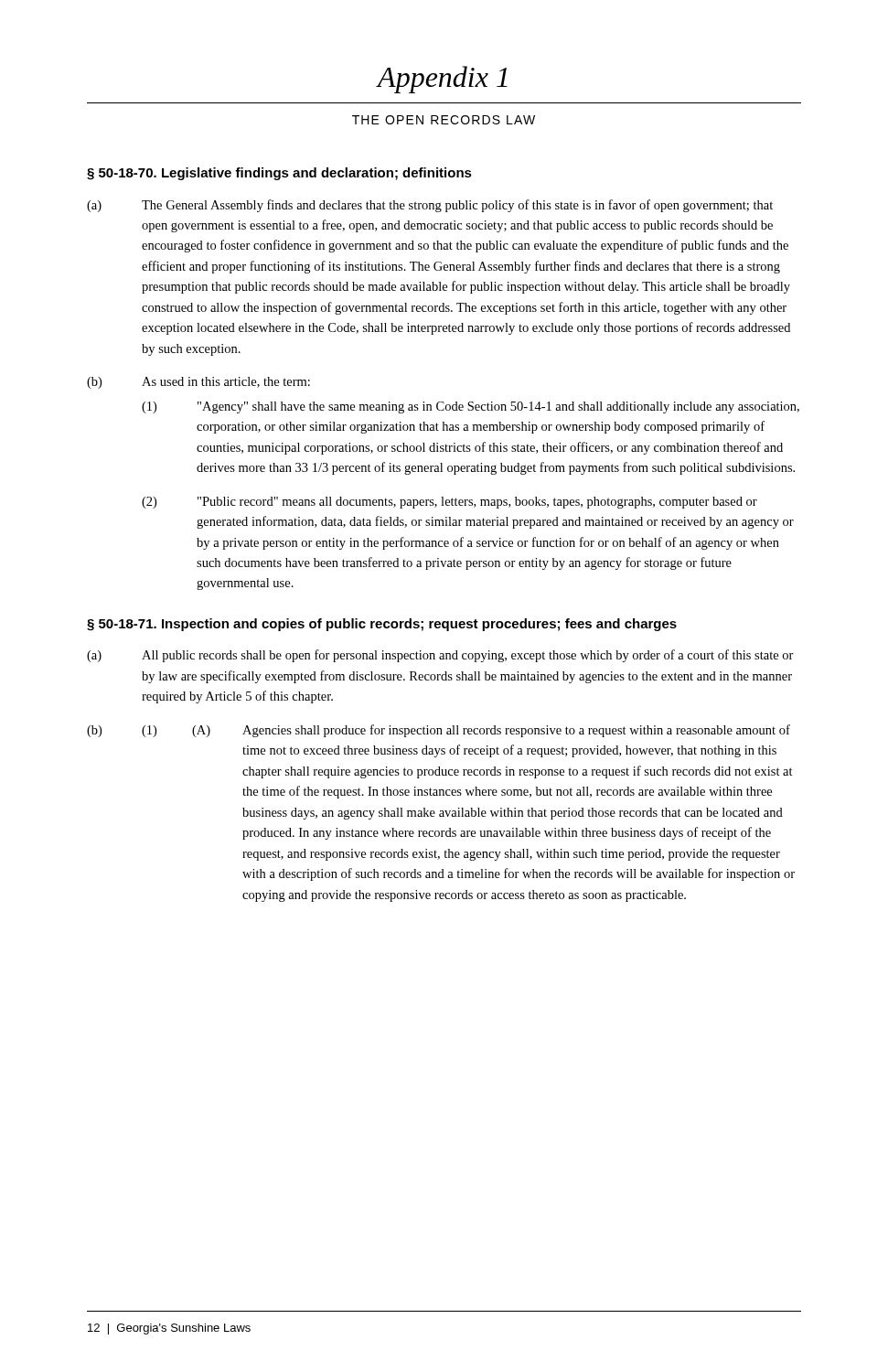Find the passage starting "(b) (1) (A) Agencies shall"
Viewport: 888px width, 1372px height.
pyautogui.click(x=444, y=823)
